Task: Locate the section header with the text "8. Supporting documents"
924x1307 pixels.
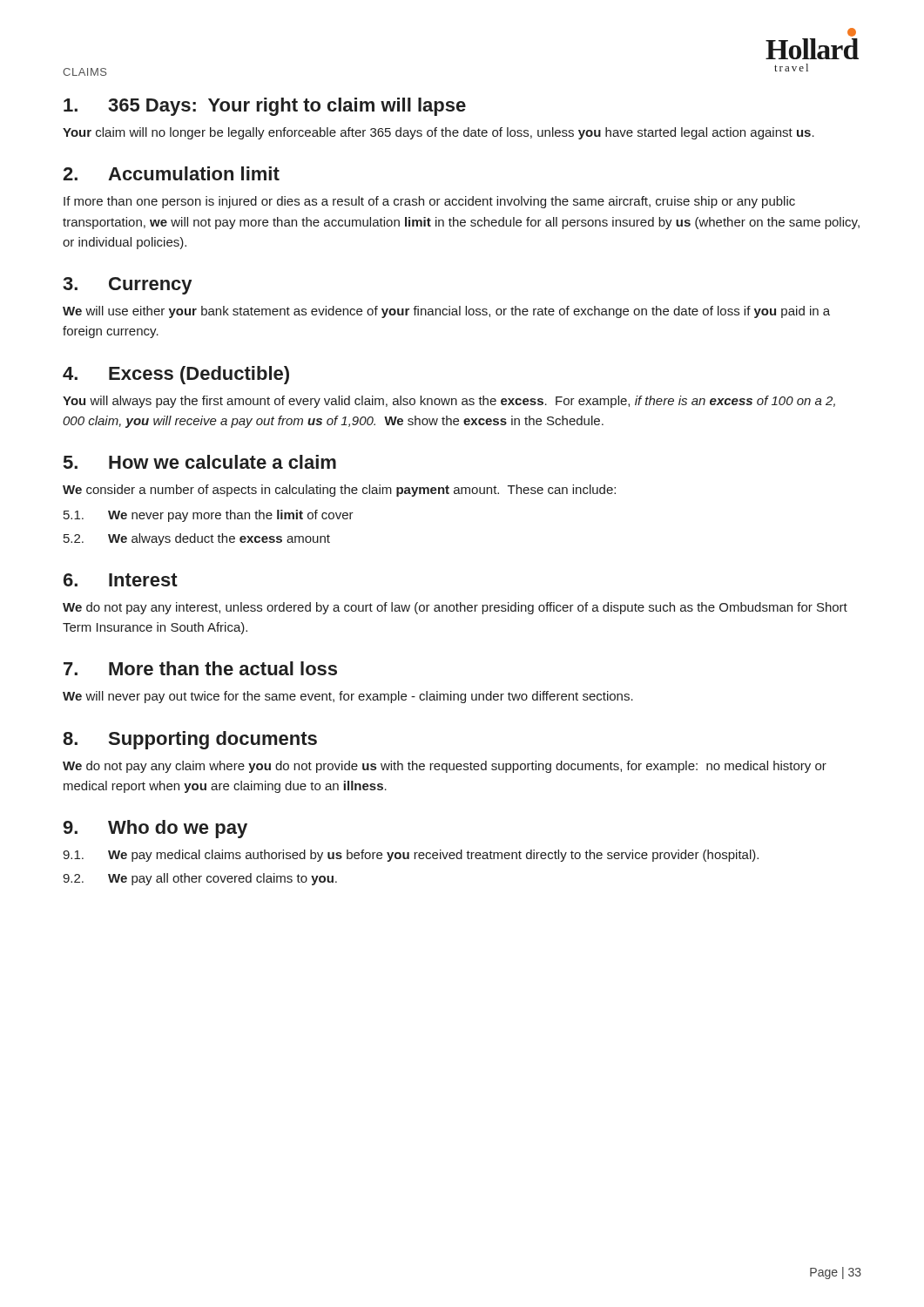Action: click(190, 738)
